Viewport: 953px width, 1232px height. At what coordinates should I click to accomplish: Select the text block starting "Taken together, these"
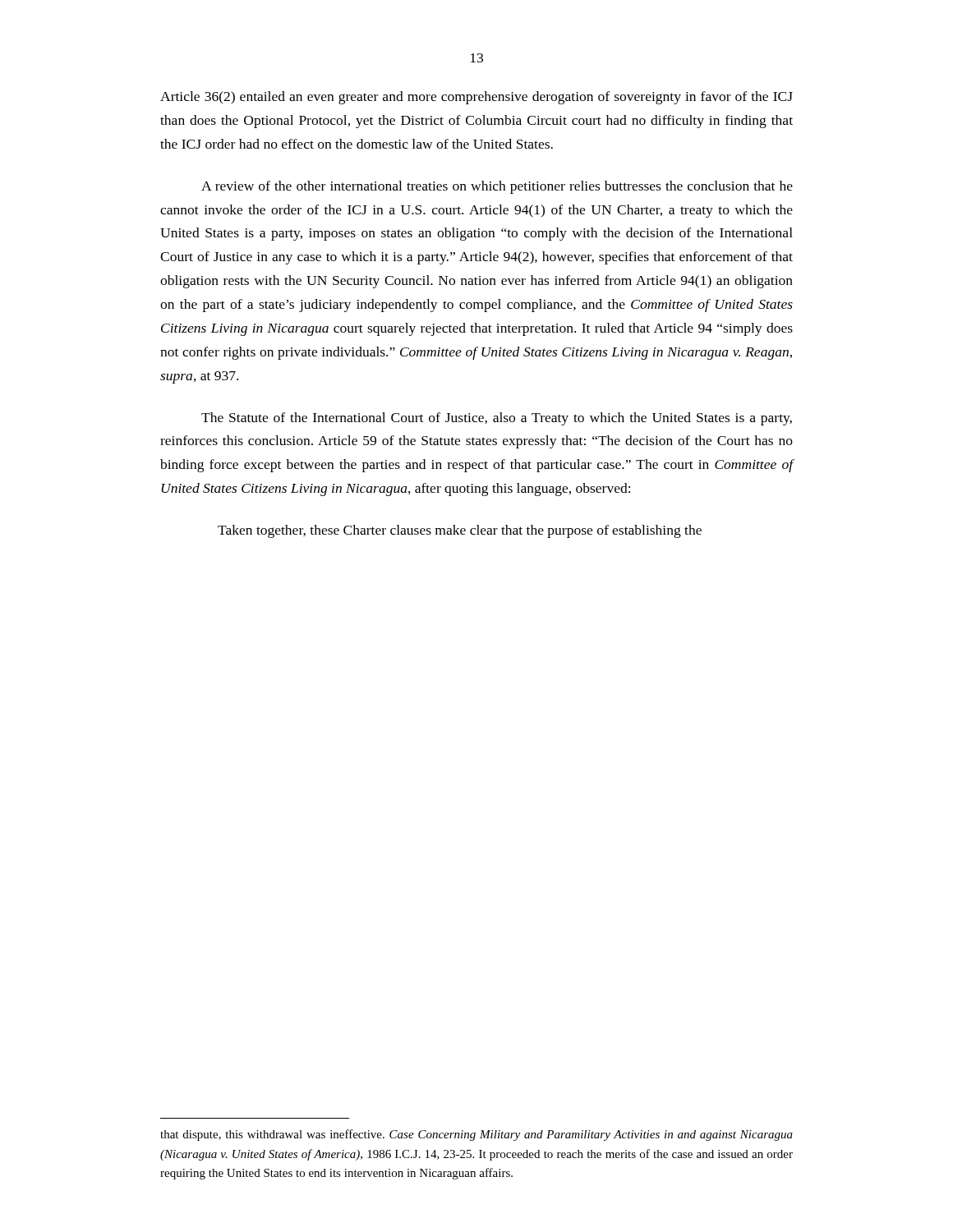tap(460, 530)
